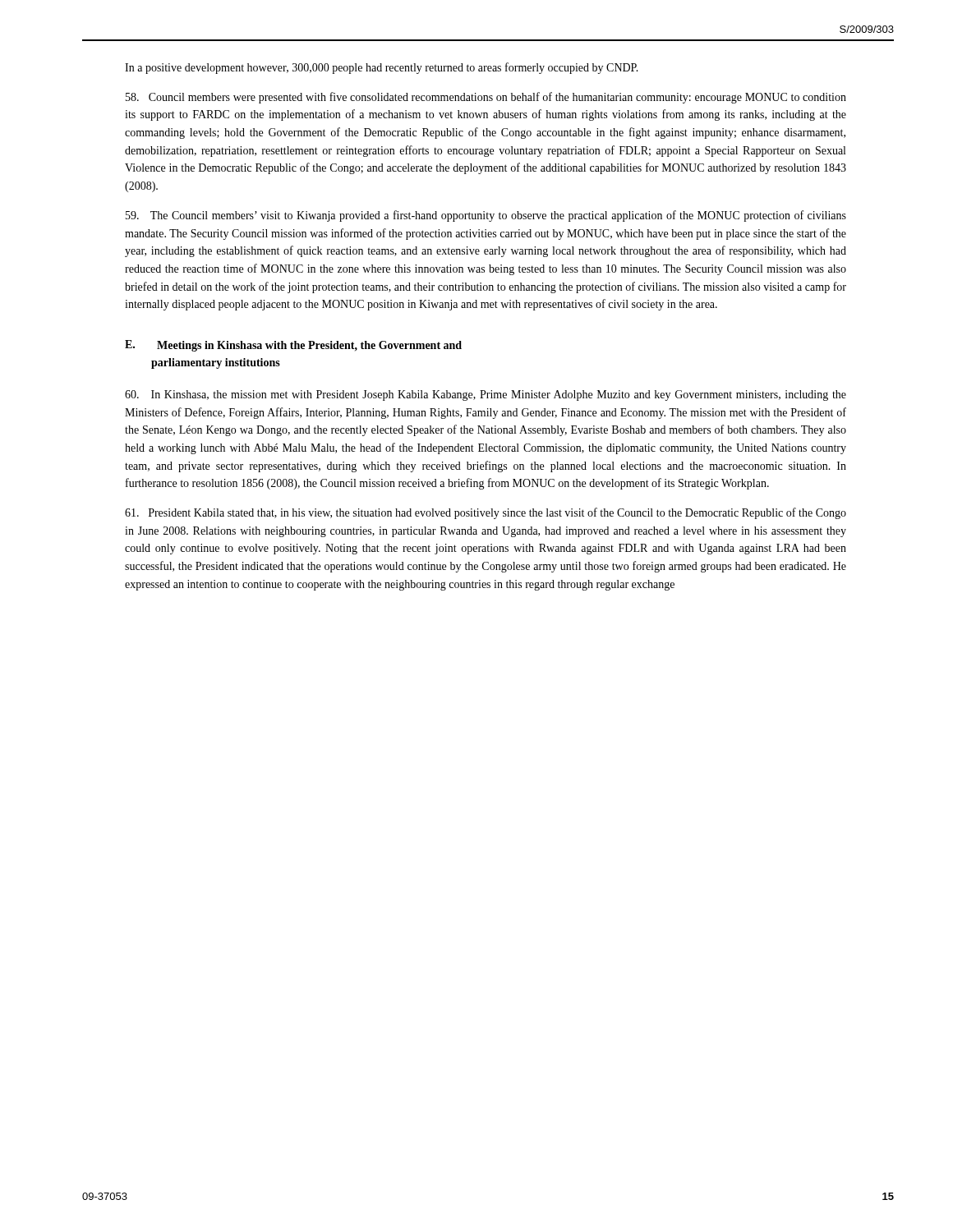Click on the text block with the text "In Kinshasa, the mission met with President Joseph"
Image resolution: width=953 pixels, height=1232 pixels.
(x=486, y=439)
